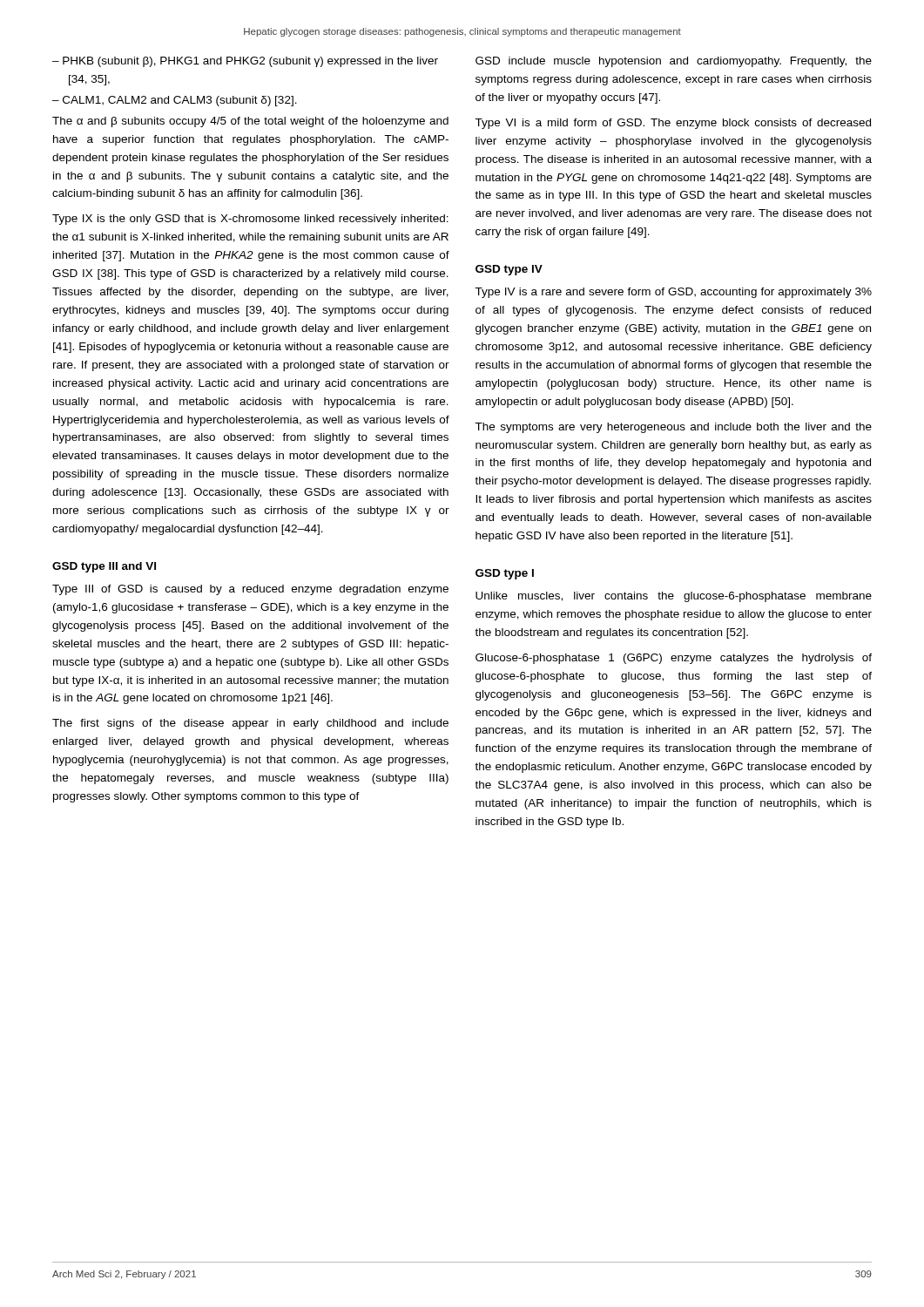
Task: Select the section header with the text "GSD type IV"
Action: point(509,269)
